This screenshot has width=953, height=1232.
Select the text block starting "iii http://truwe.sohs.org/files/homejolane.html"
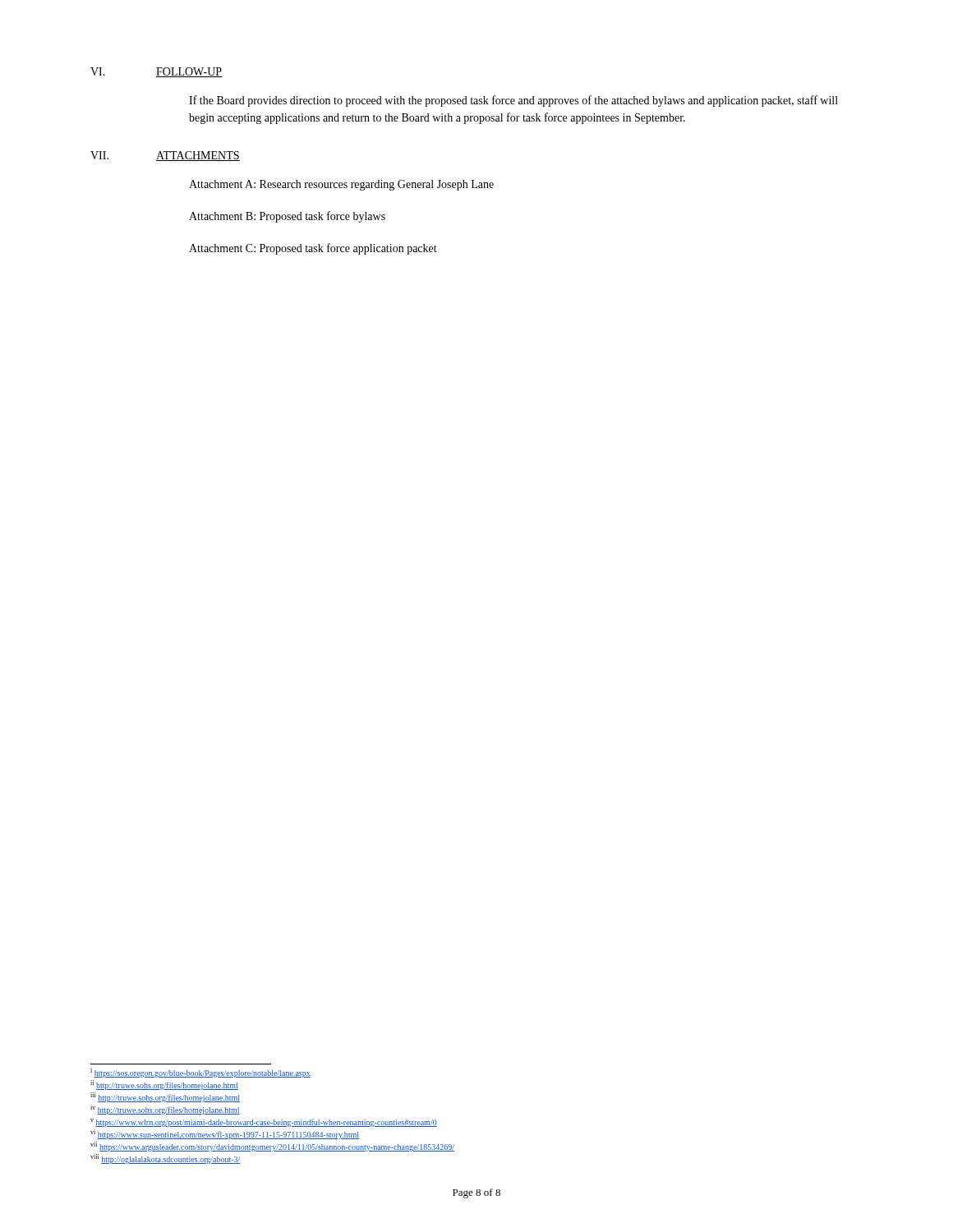point(165,1097)
